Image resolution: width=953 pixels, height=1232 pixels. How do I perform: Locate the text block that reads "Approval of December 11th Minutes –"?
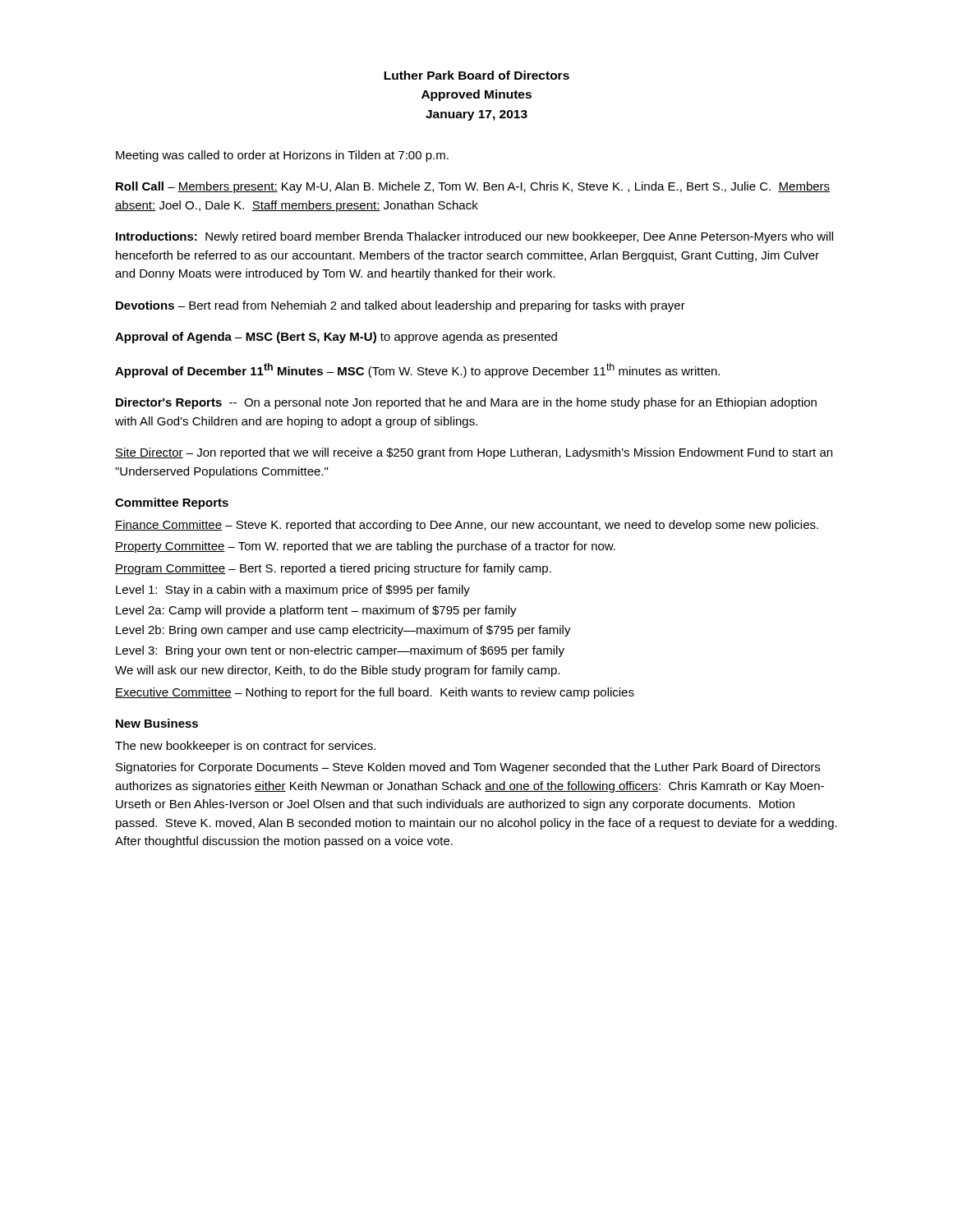[x=418, y=369]
